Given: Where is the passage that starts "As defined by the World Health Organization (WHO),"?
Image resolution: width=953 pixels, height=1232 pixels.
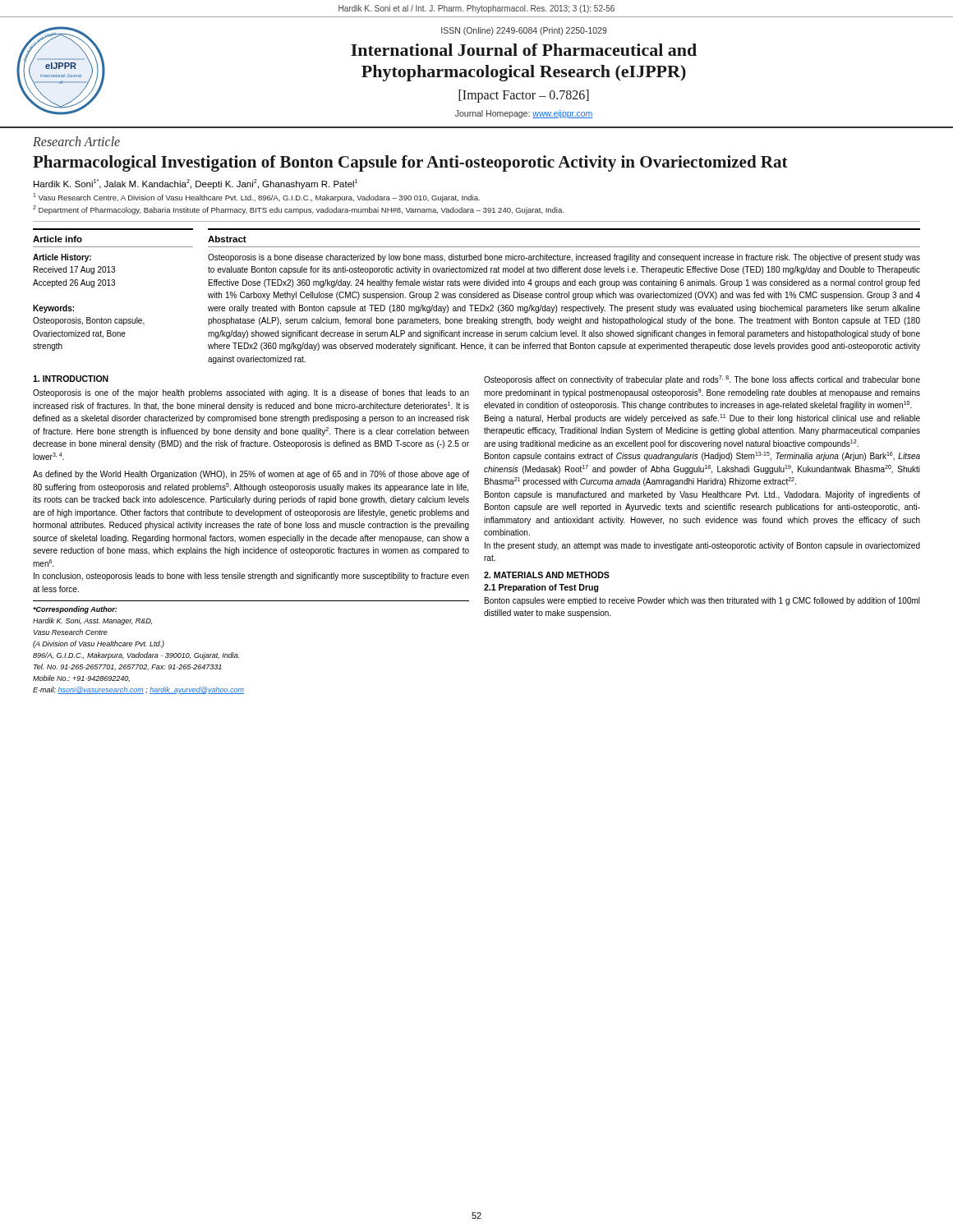Looking at the screenshot, I should pyautogui.click(x=251, y=532).
